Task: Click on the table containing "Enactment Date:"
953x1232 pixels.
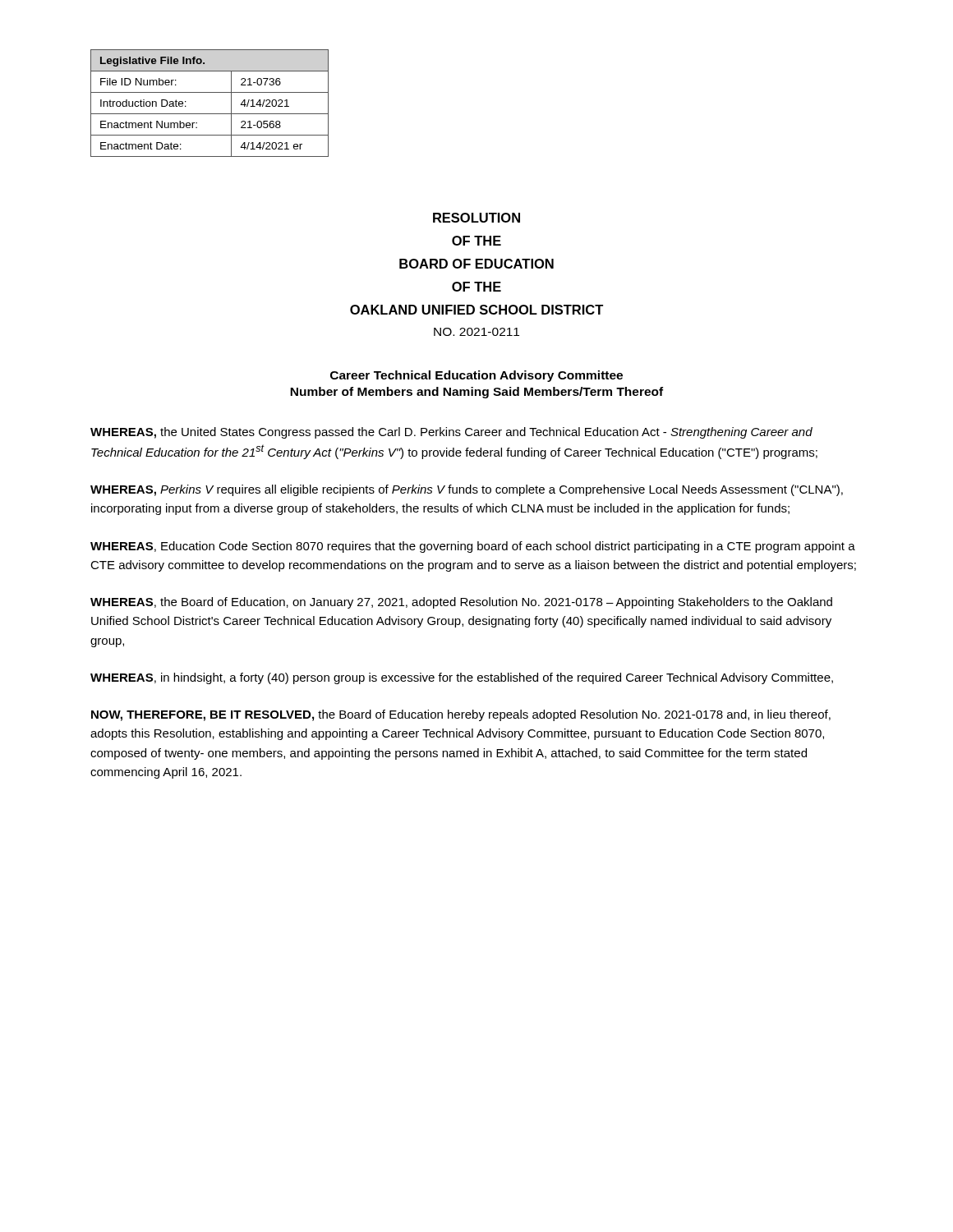Action: 476,103
